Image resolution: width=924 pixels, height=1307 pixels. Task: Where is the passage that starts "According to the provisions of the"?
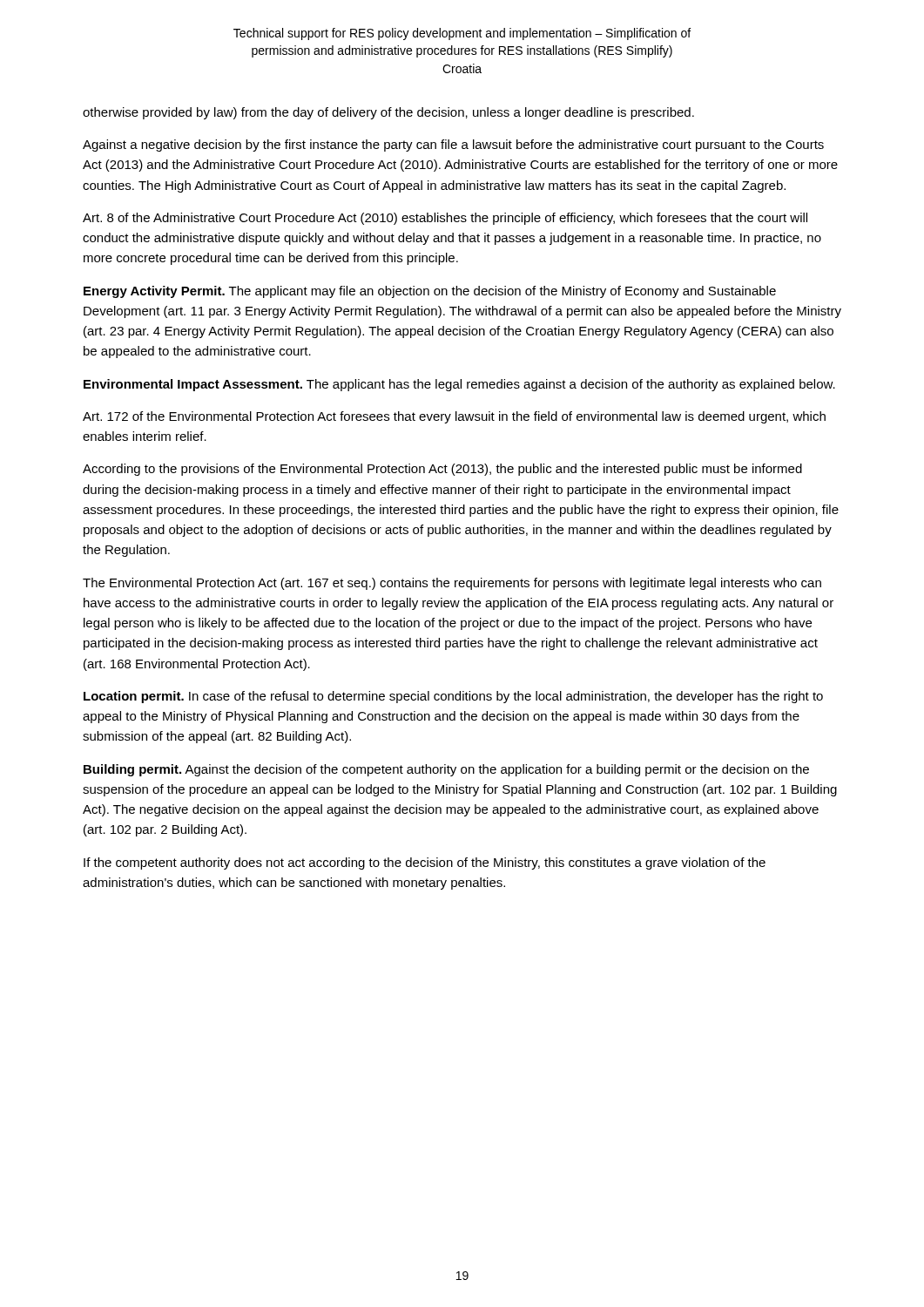[461, 509]
